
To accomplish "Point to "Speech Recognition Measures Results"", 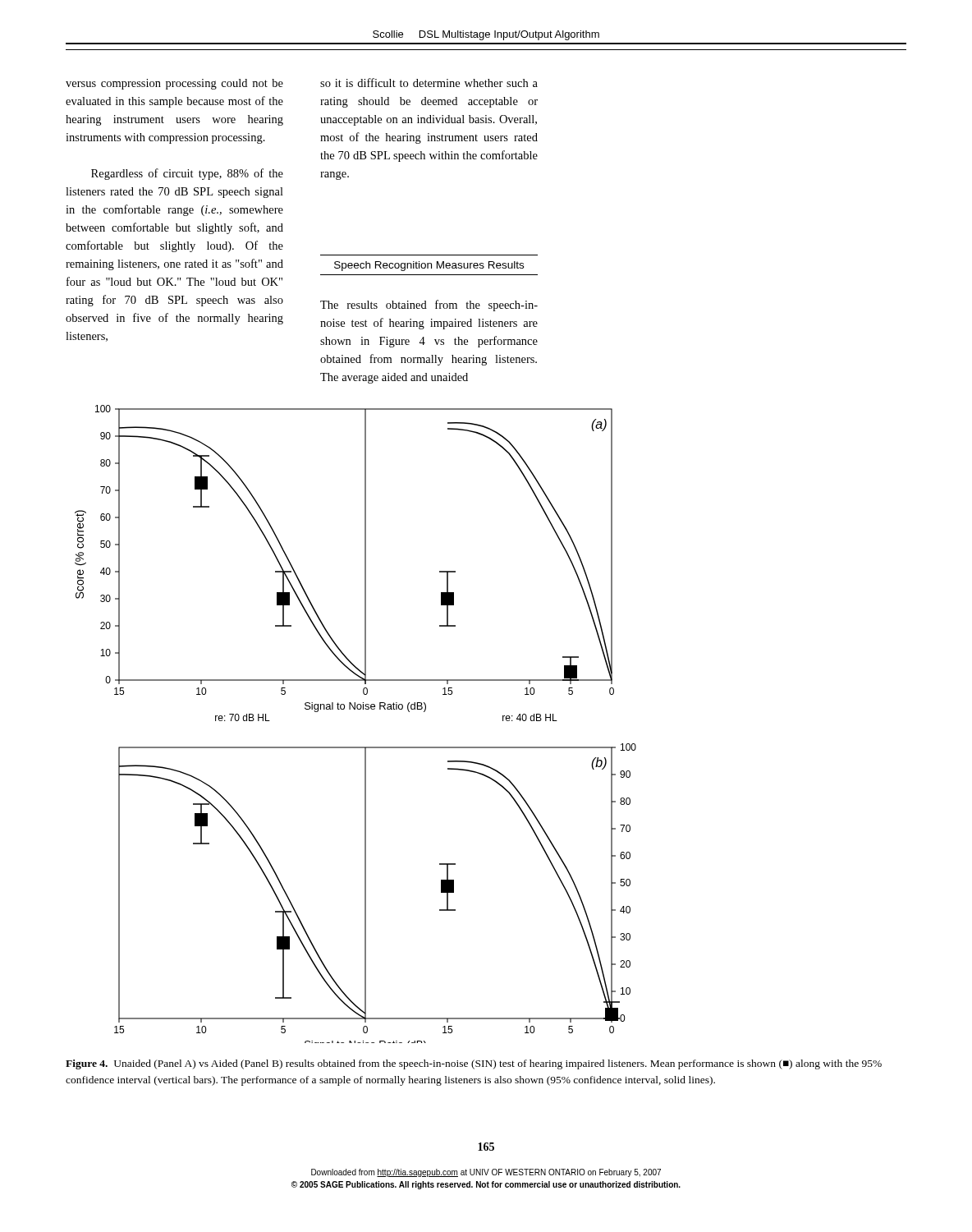I will click(x=429, y=265).
